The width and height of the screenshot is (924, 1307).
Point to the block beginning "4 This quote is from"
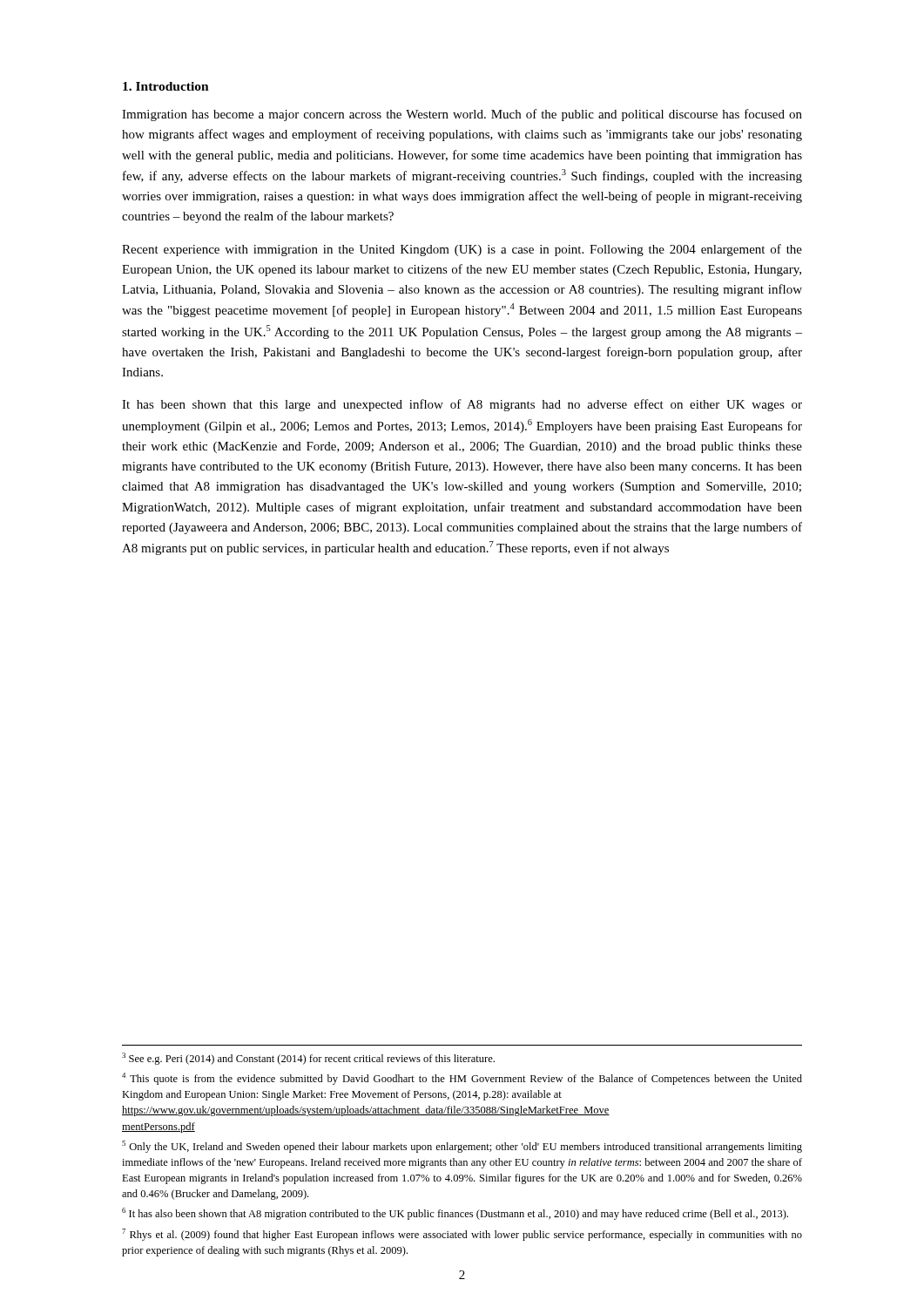pos(462,1102)
